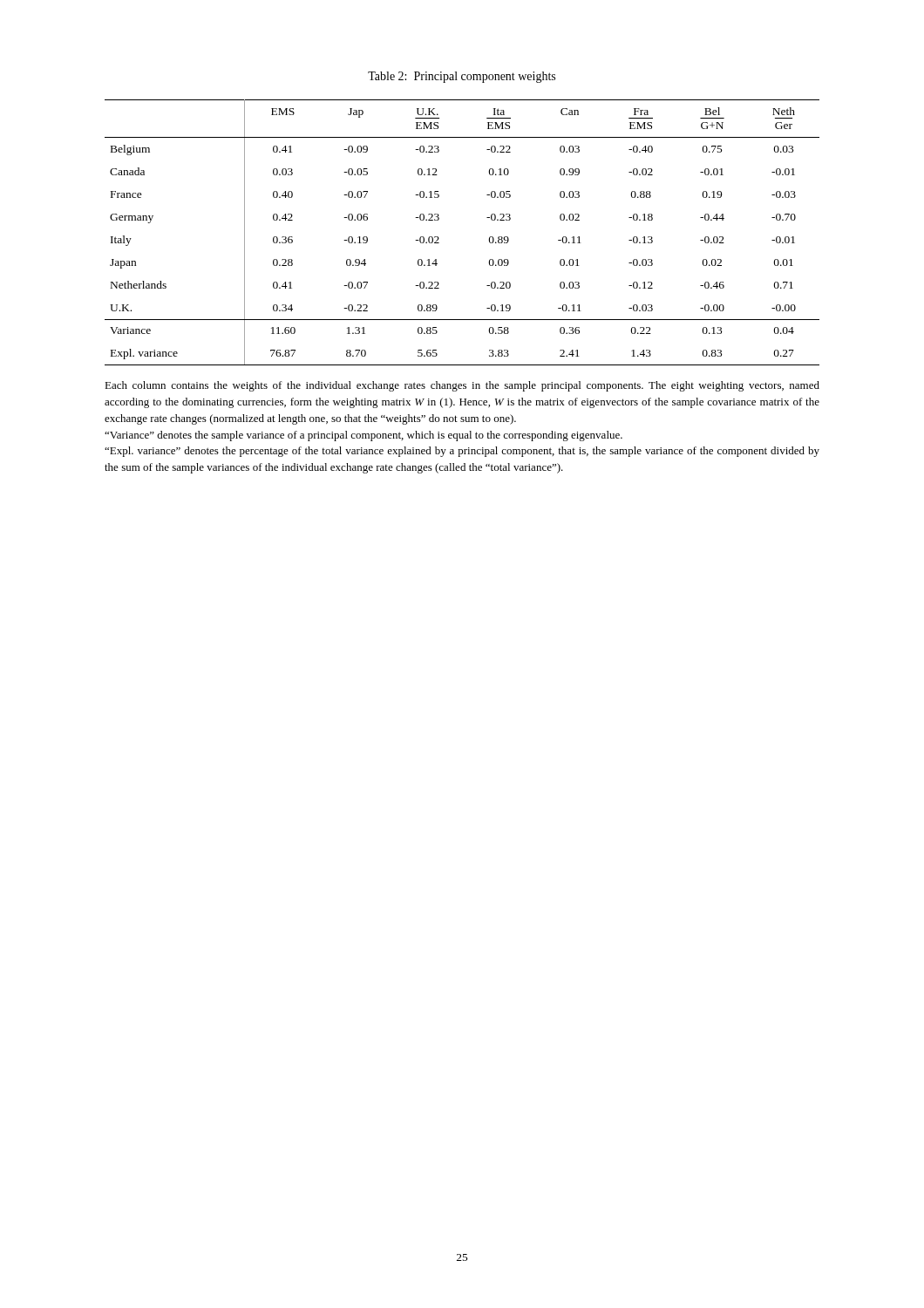Point to the text block starting "Each column contains the"

[462, 426]
